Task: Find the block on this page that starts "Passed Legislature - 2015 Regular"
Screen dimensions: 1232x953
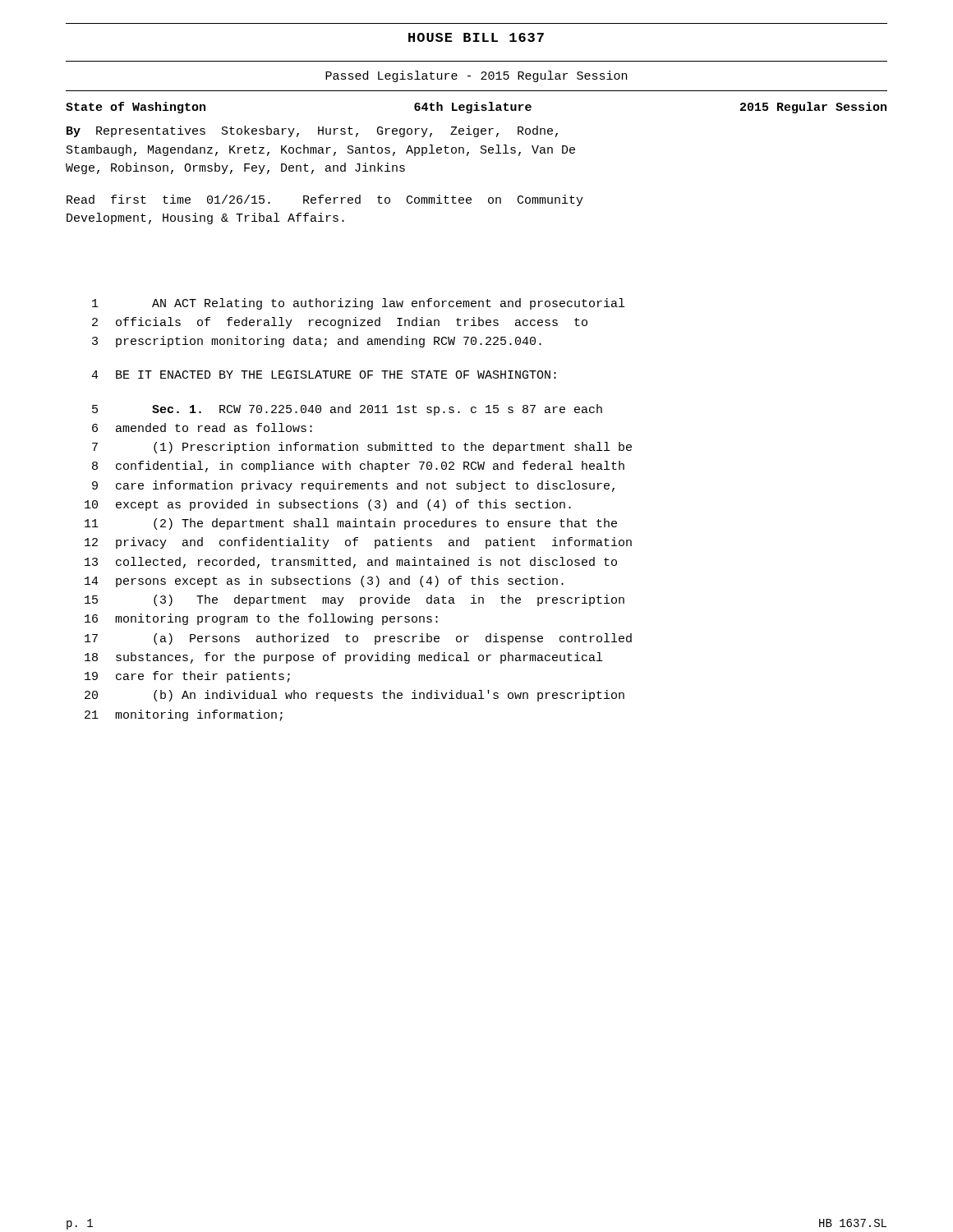Action: click(x=476, y=77)
